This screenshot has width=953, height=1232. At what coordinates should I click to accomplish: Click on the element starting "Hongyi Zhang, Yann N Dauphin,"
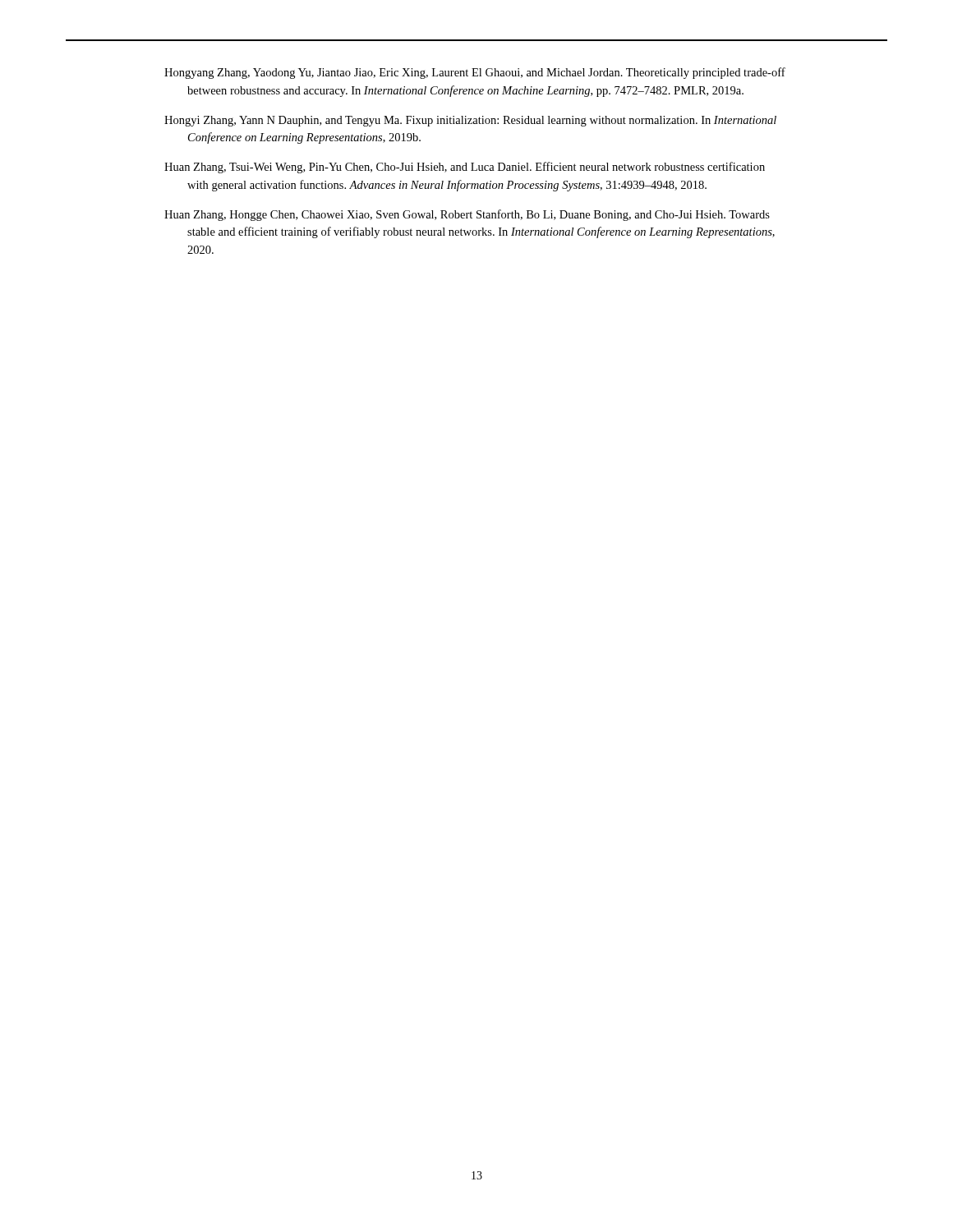coord(470,128)
